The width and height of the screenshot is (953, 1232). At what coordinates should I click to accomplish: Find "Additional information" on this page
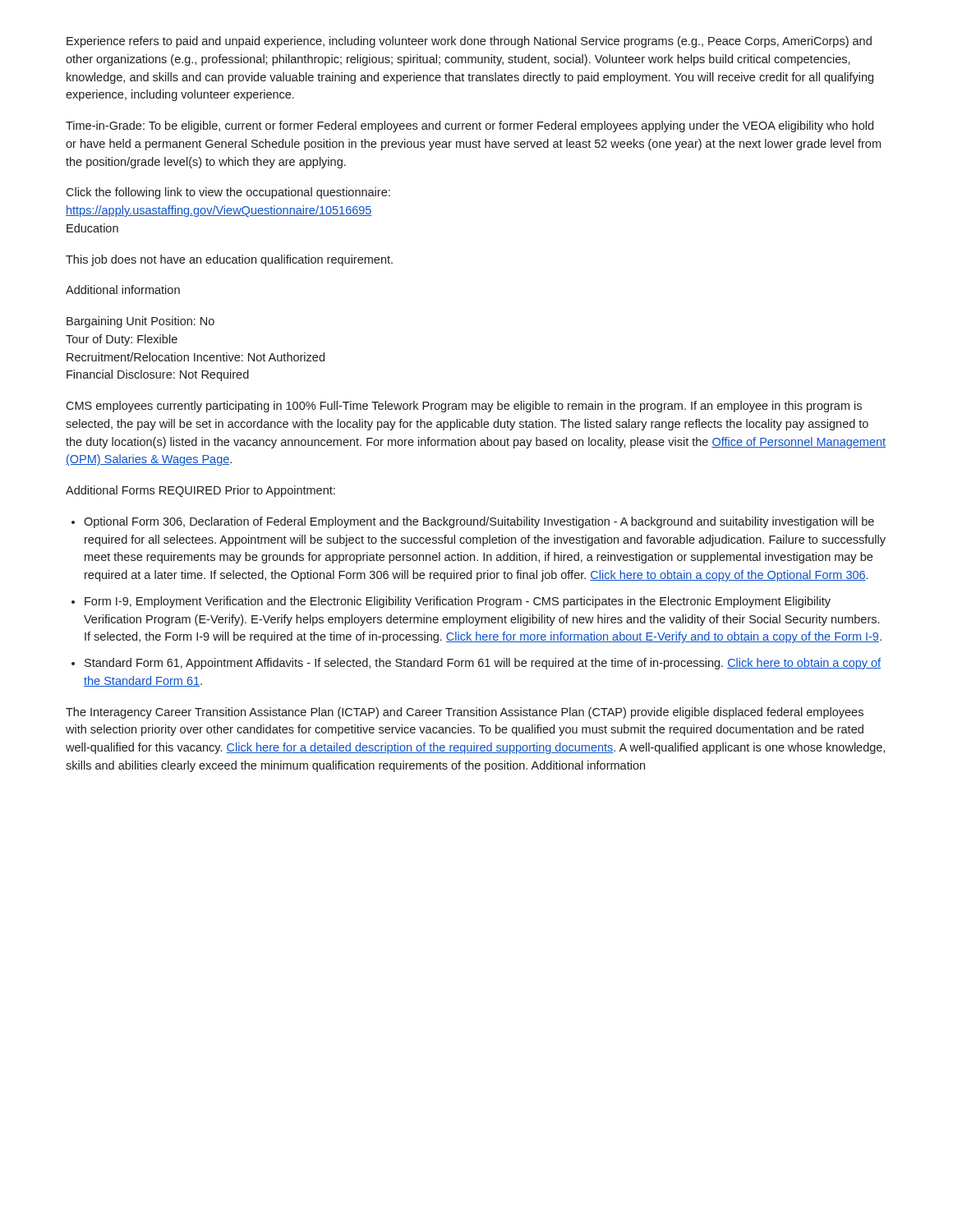pos(123,290)
